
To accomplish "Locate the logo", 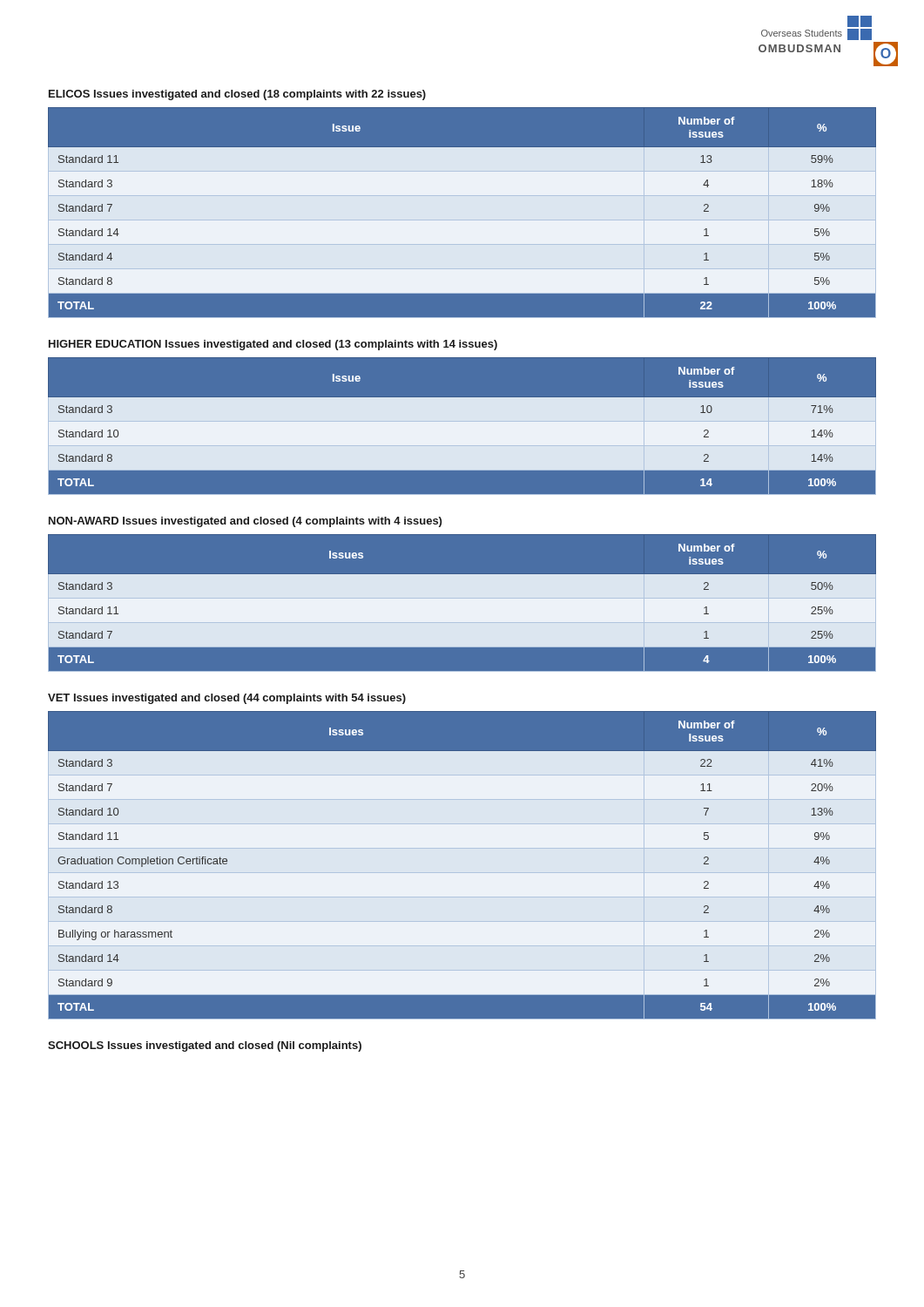I will point(829,42).
